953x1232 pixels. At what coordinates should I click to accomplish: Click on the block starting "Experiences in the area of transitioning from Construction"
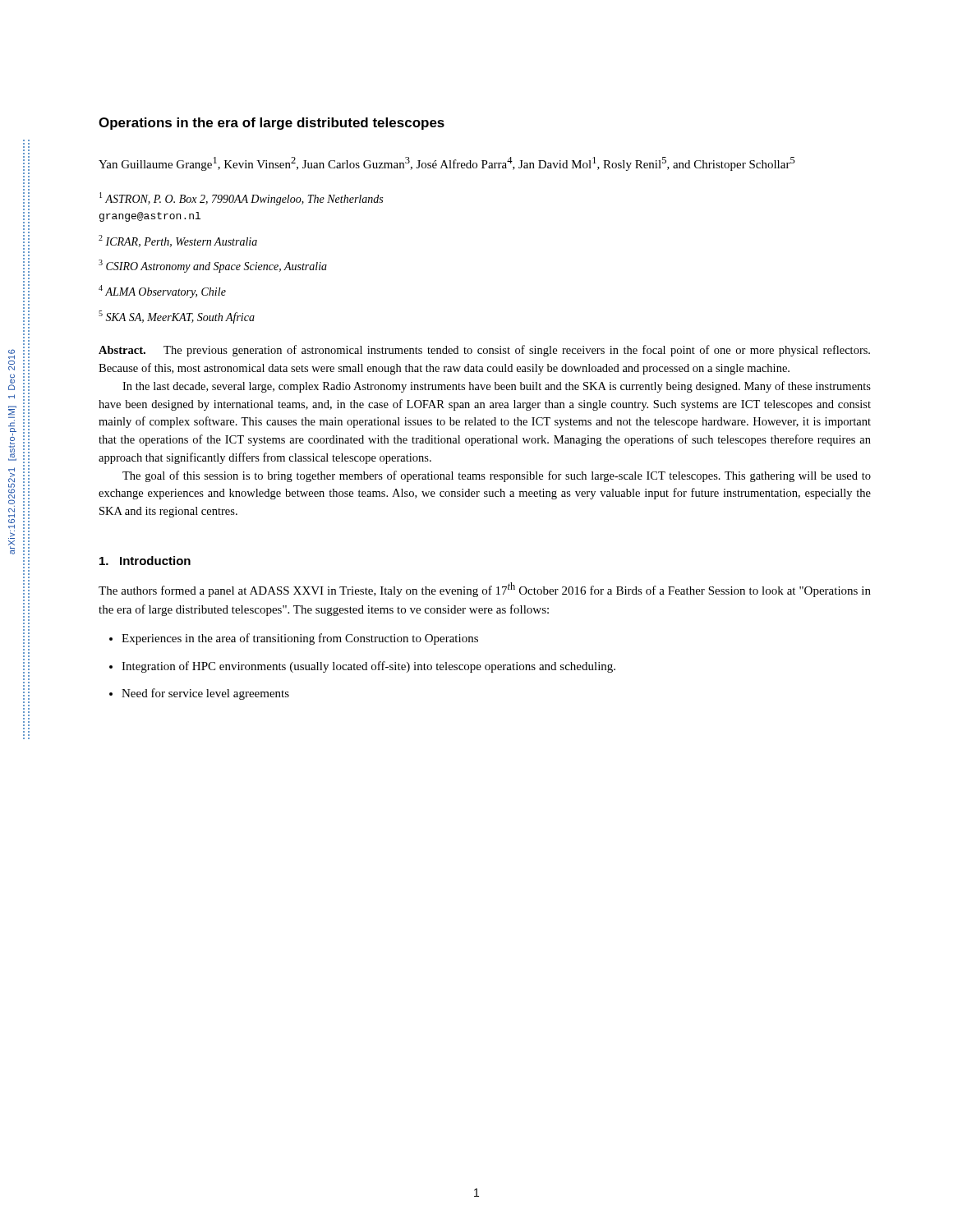(x=300, y=638)
